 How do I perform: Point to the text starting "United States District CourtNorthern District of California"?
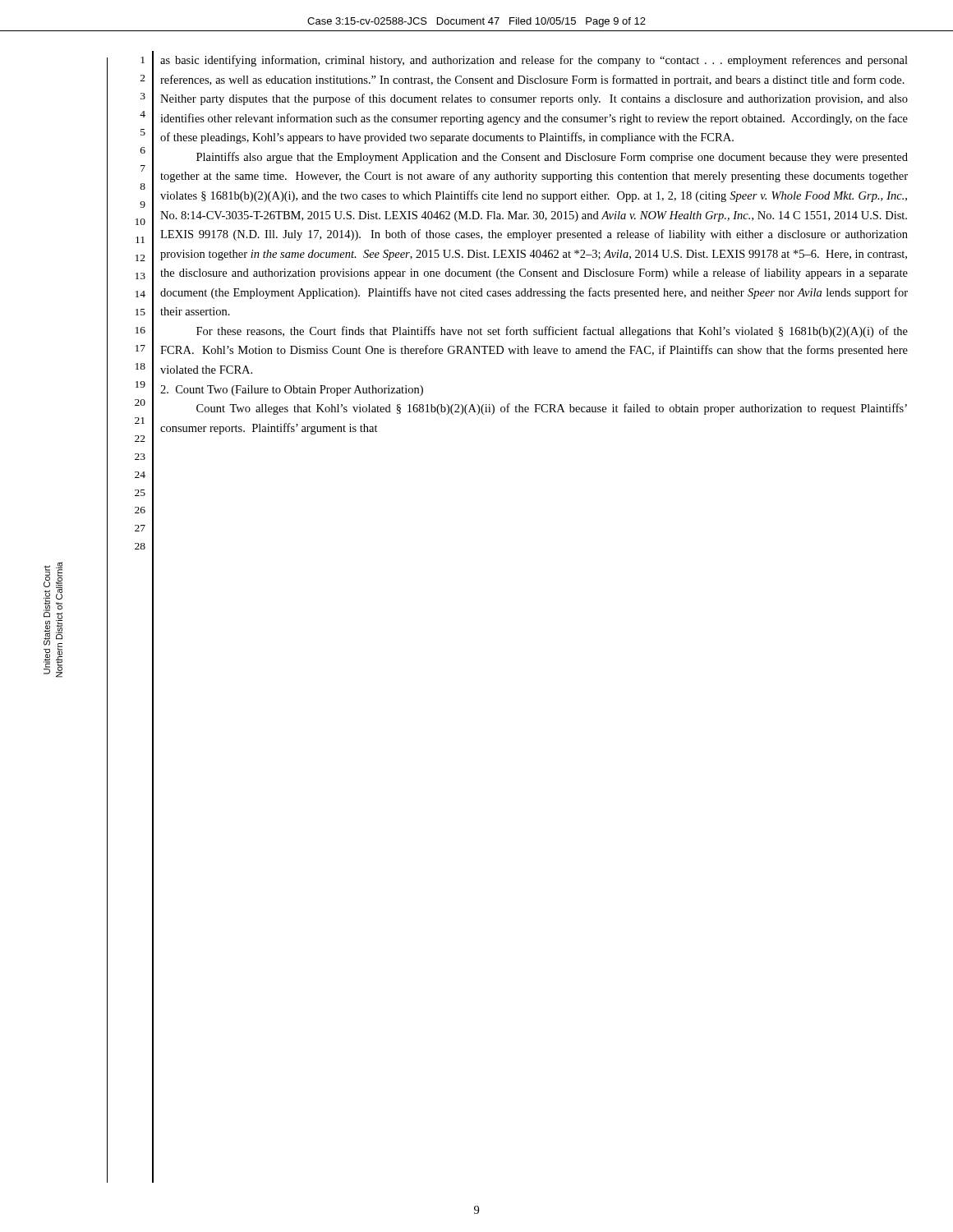53,620
